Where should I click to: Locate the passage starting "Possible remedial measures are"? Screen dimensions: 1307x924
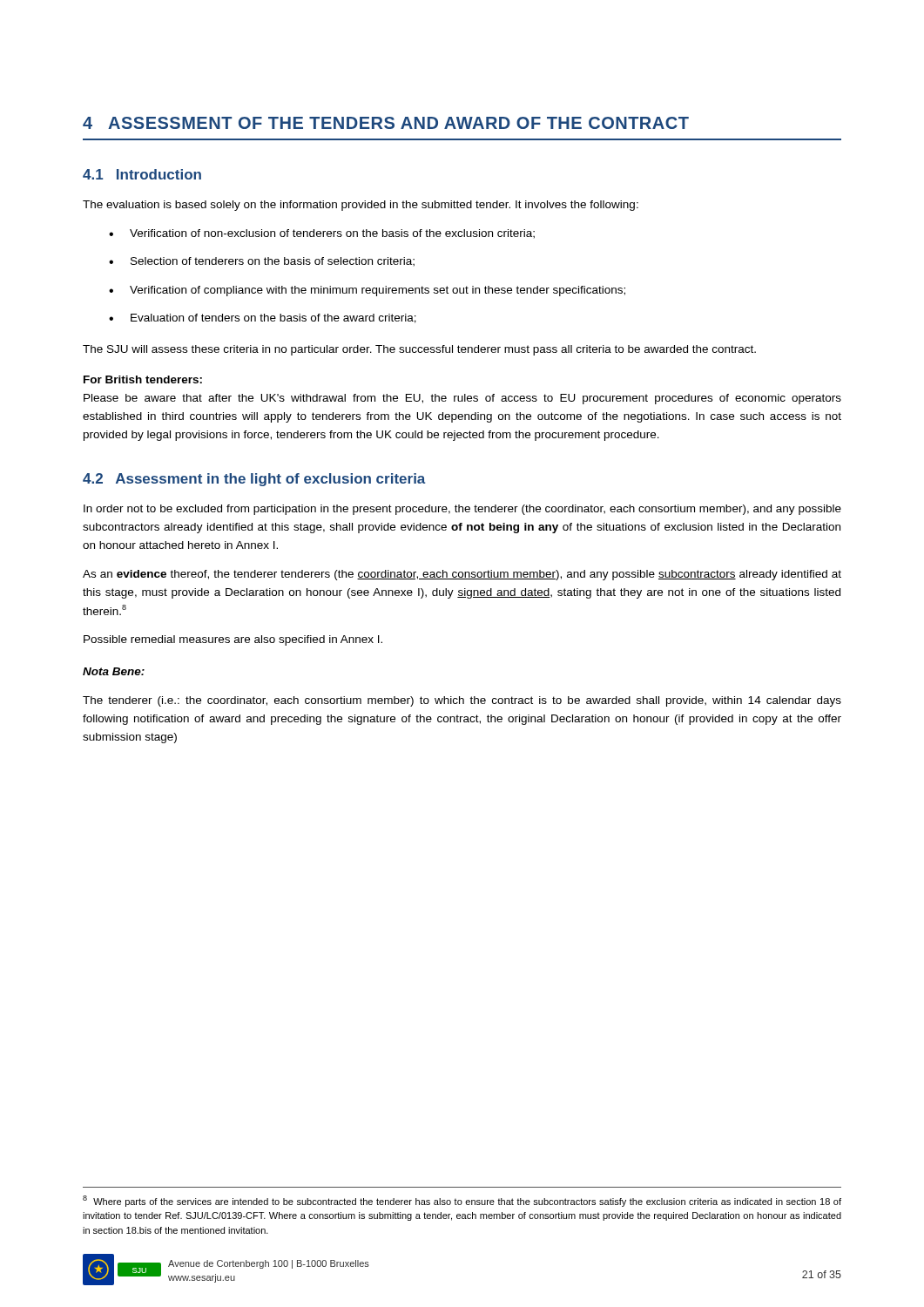tap(233, 639)
